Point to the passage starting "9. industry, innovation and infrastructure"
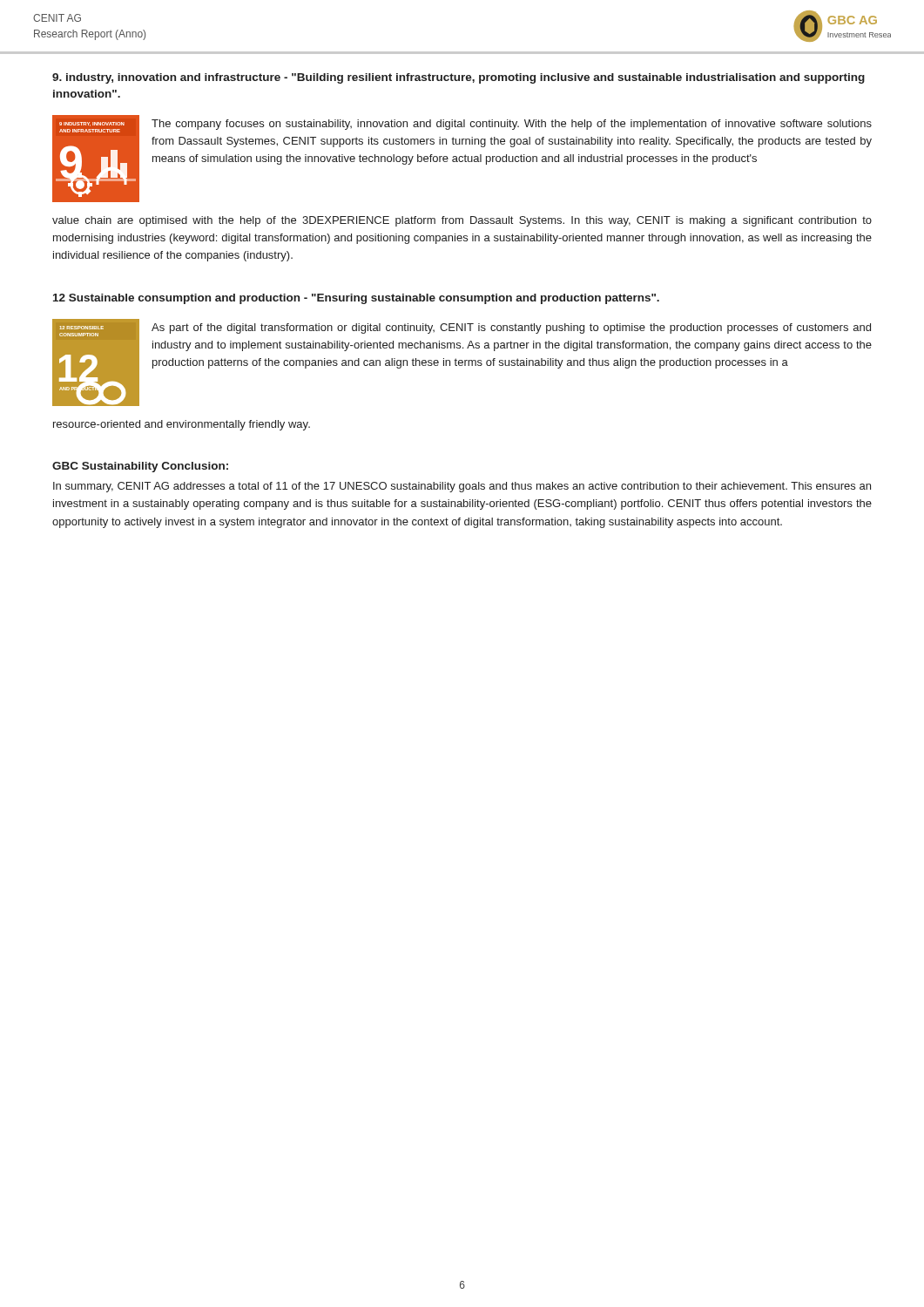924x1307 pixels. 459,85
